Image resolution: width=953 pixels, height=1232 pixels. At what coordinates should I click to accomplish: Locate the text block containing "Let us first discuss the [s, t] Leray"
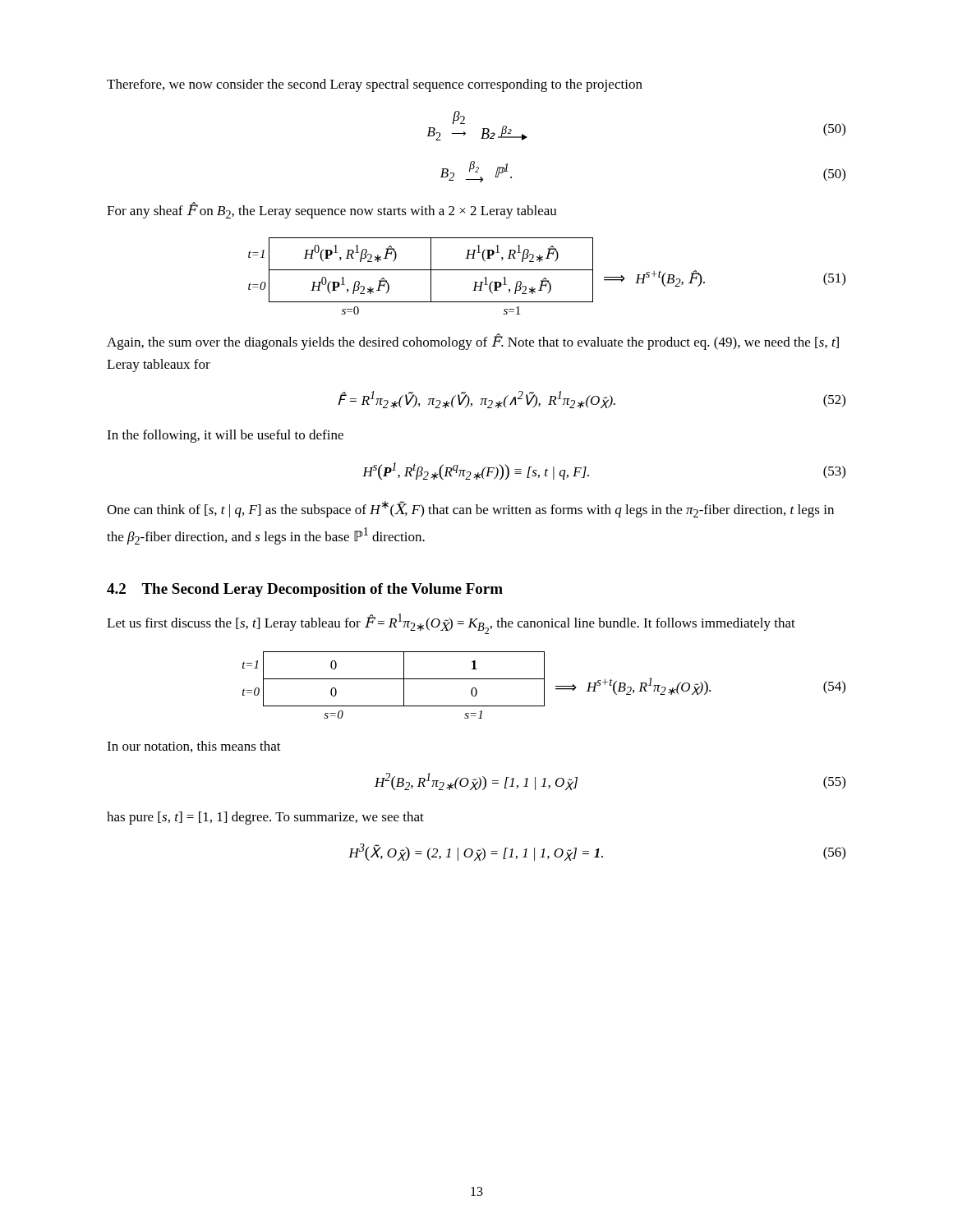tap(451, 623)
